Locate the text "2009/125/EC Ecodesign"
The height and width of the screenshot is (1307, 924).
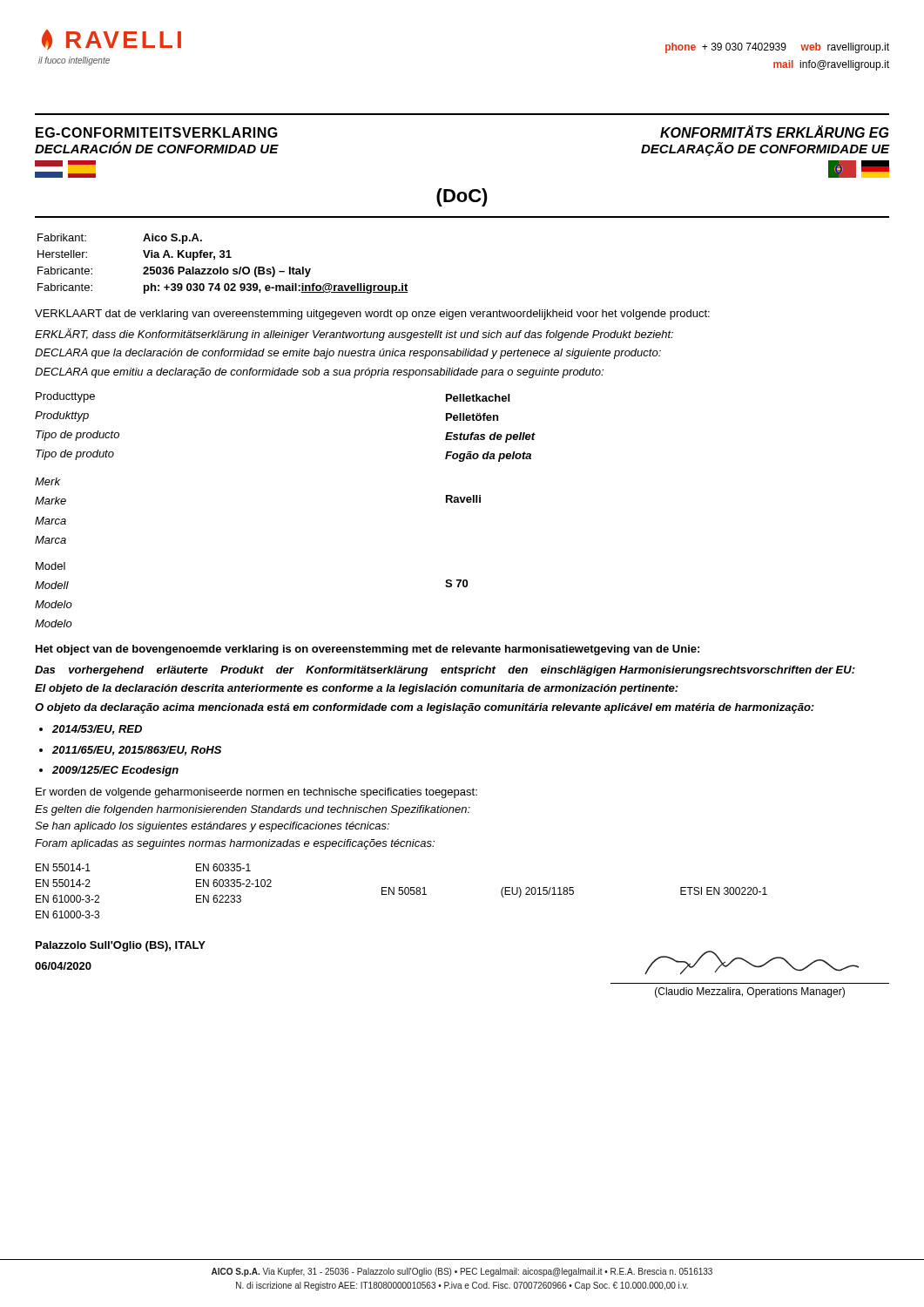click(x=115, y=771)
